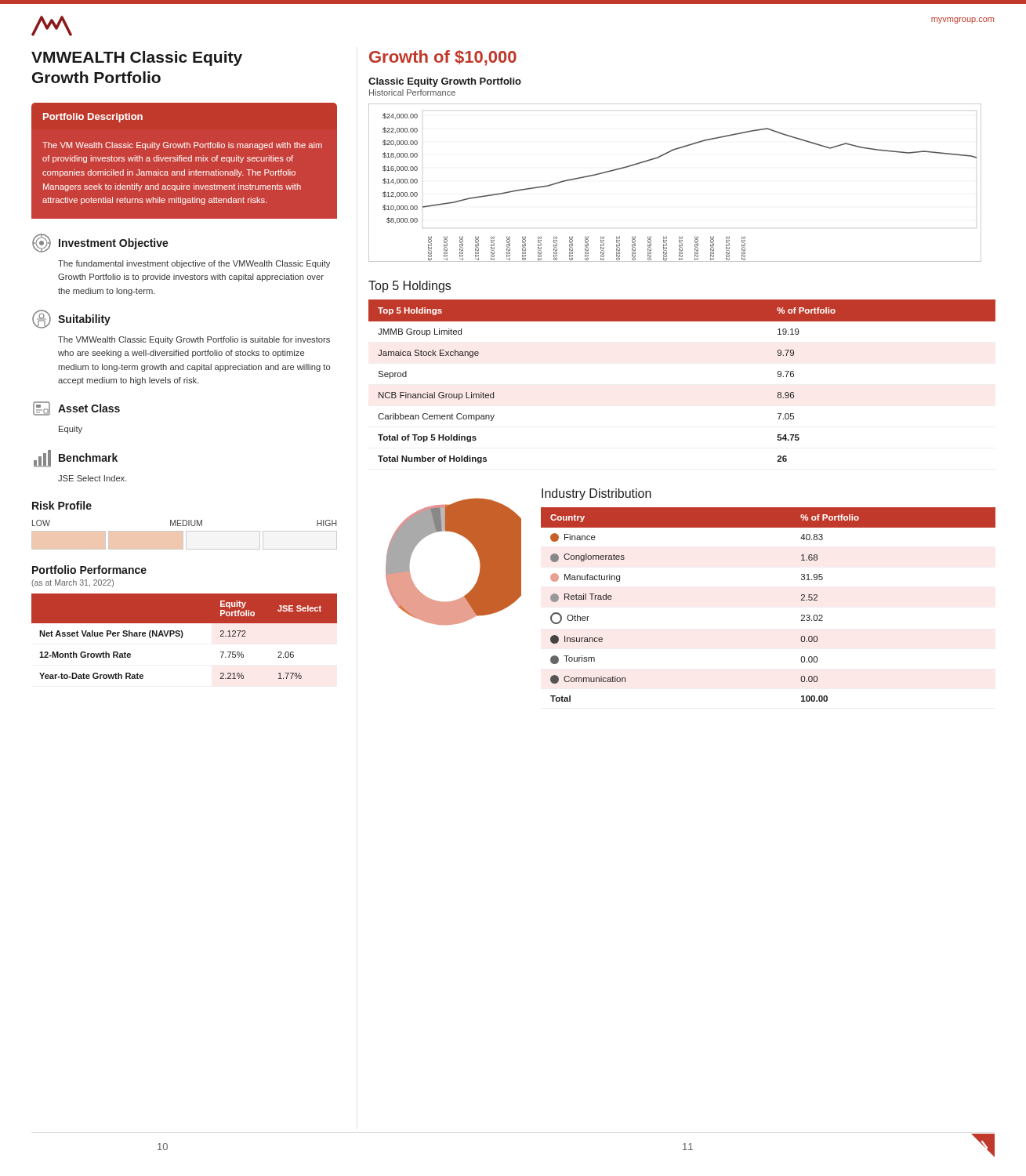Locate the section header that opens with "Portfolio Description The"
1026x1176 pixels.
point(184,161)
